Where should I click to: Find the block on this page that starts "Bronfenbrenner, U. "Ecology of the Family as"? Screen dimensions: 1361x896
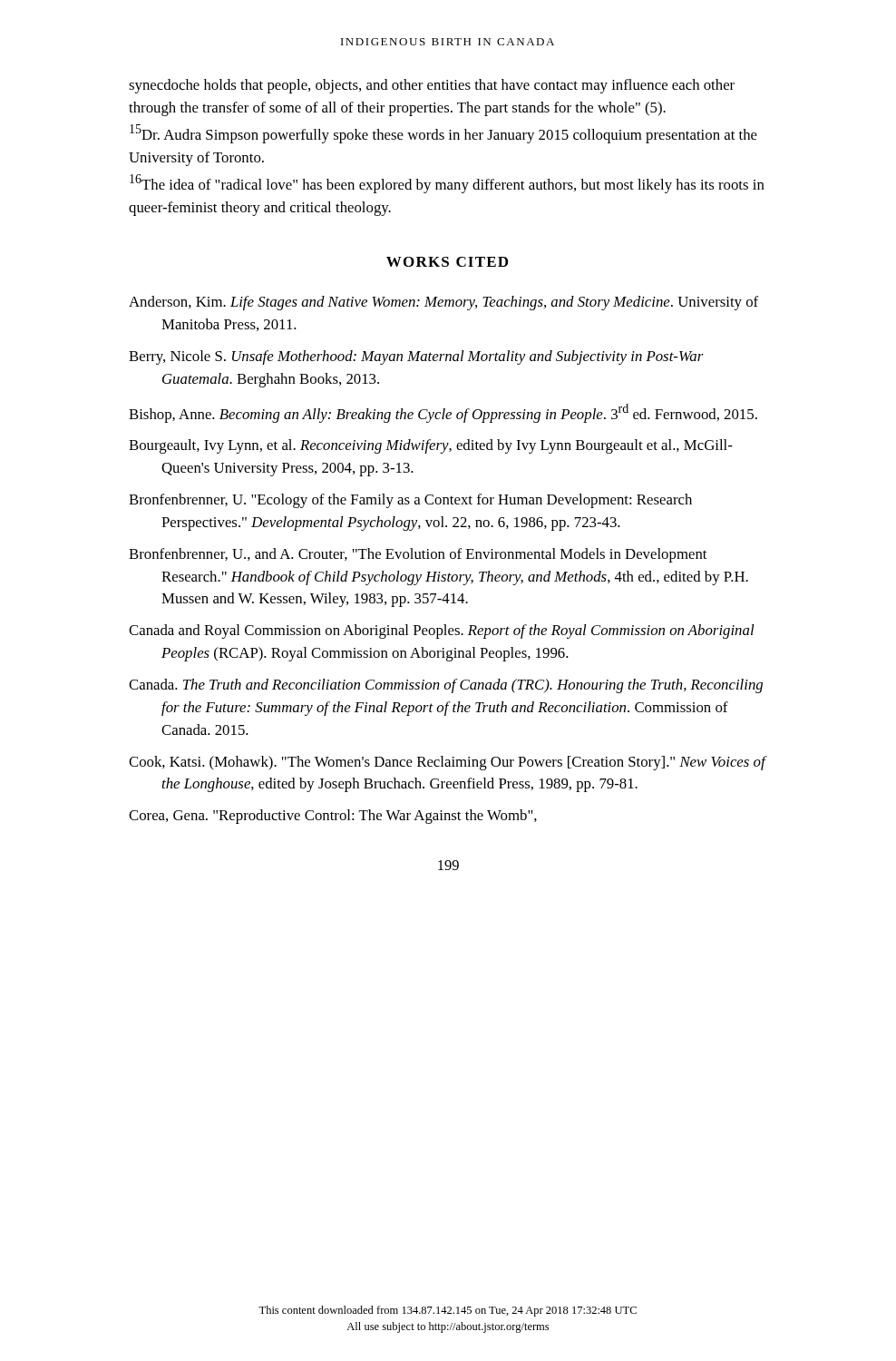click(x=411, y=511)
